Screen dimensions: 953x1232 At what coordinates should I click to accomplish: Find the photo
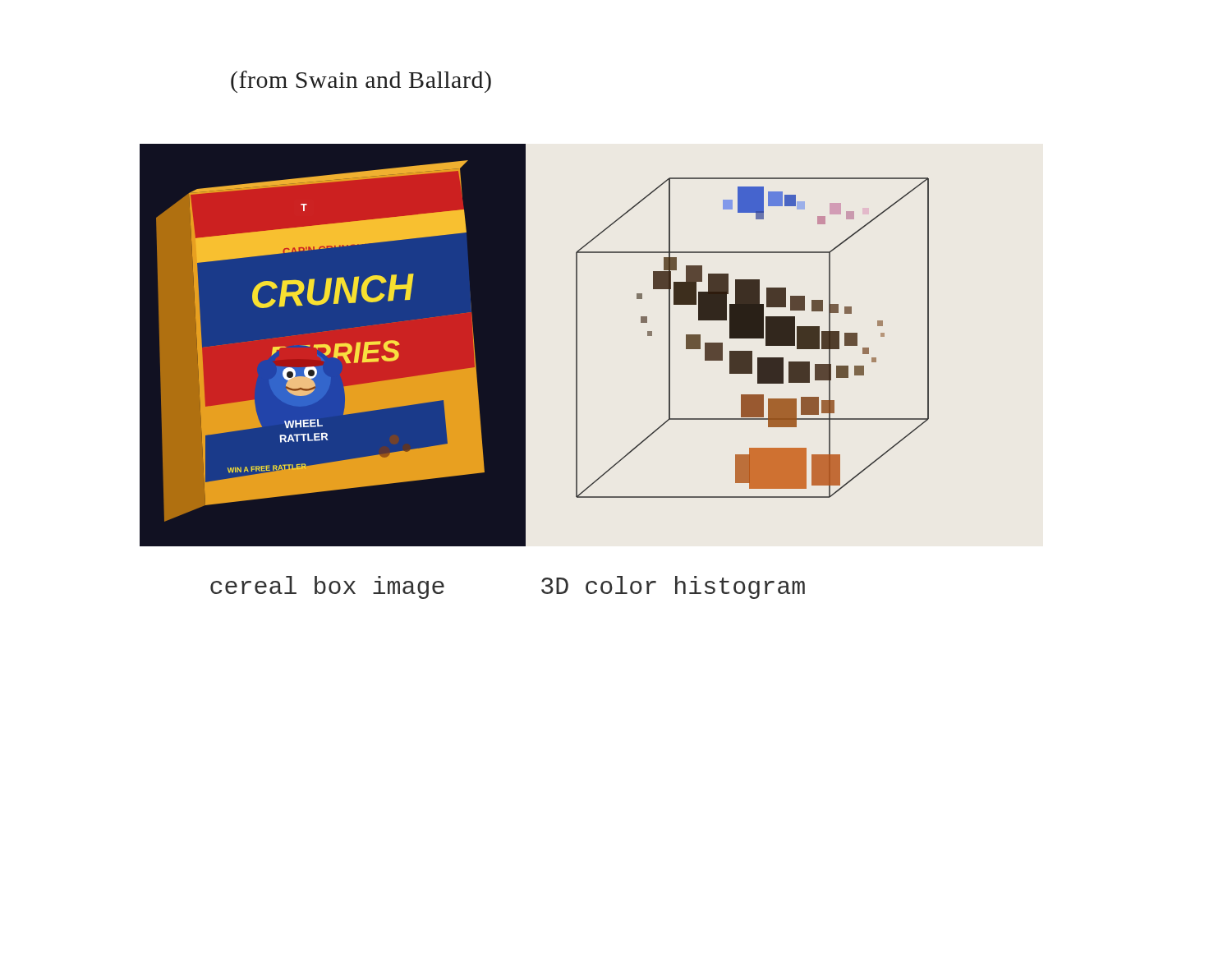(333, 345)
